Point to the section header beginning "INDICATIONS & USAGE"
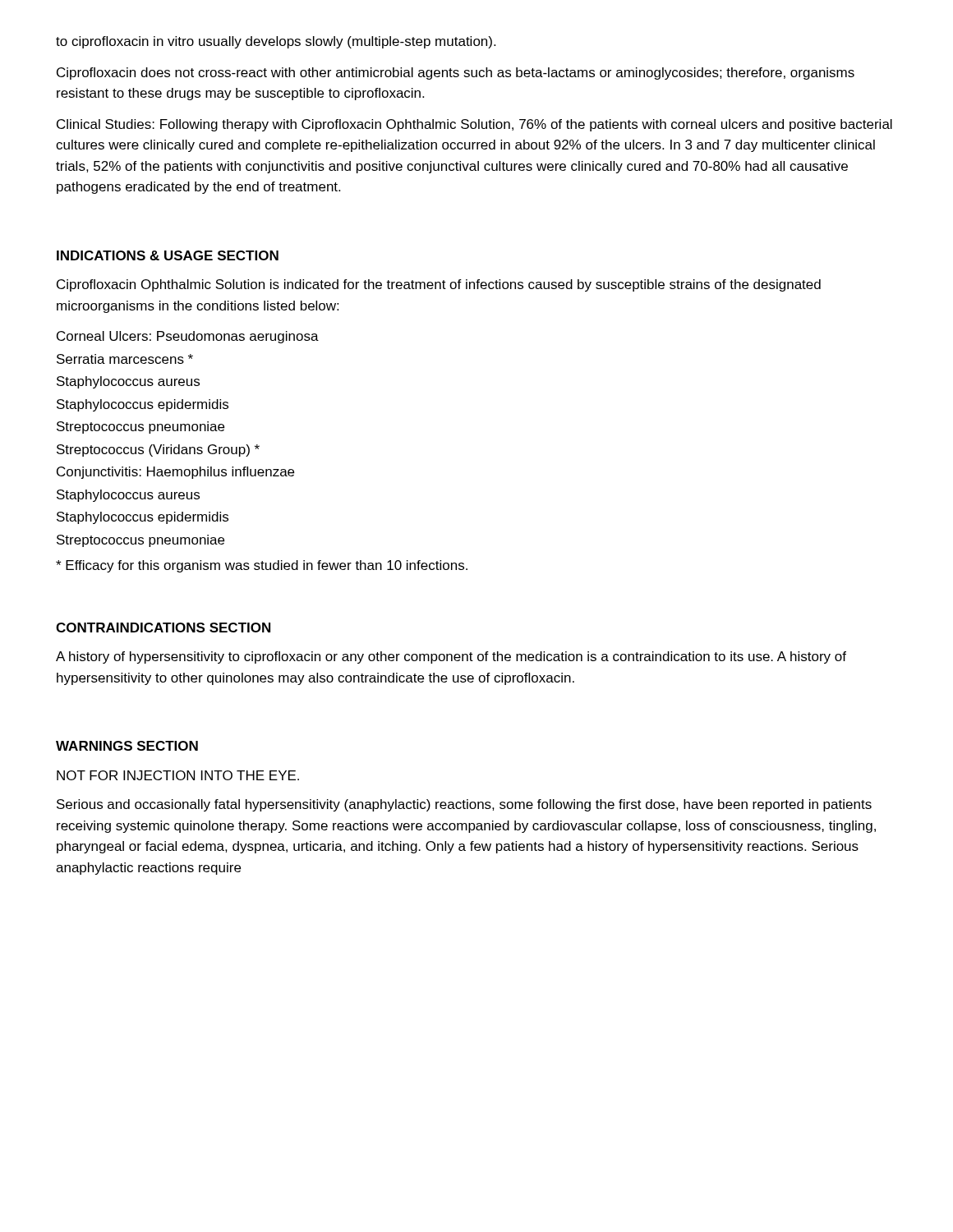Viewport: 953px width, 1232px height. (167, 256)
